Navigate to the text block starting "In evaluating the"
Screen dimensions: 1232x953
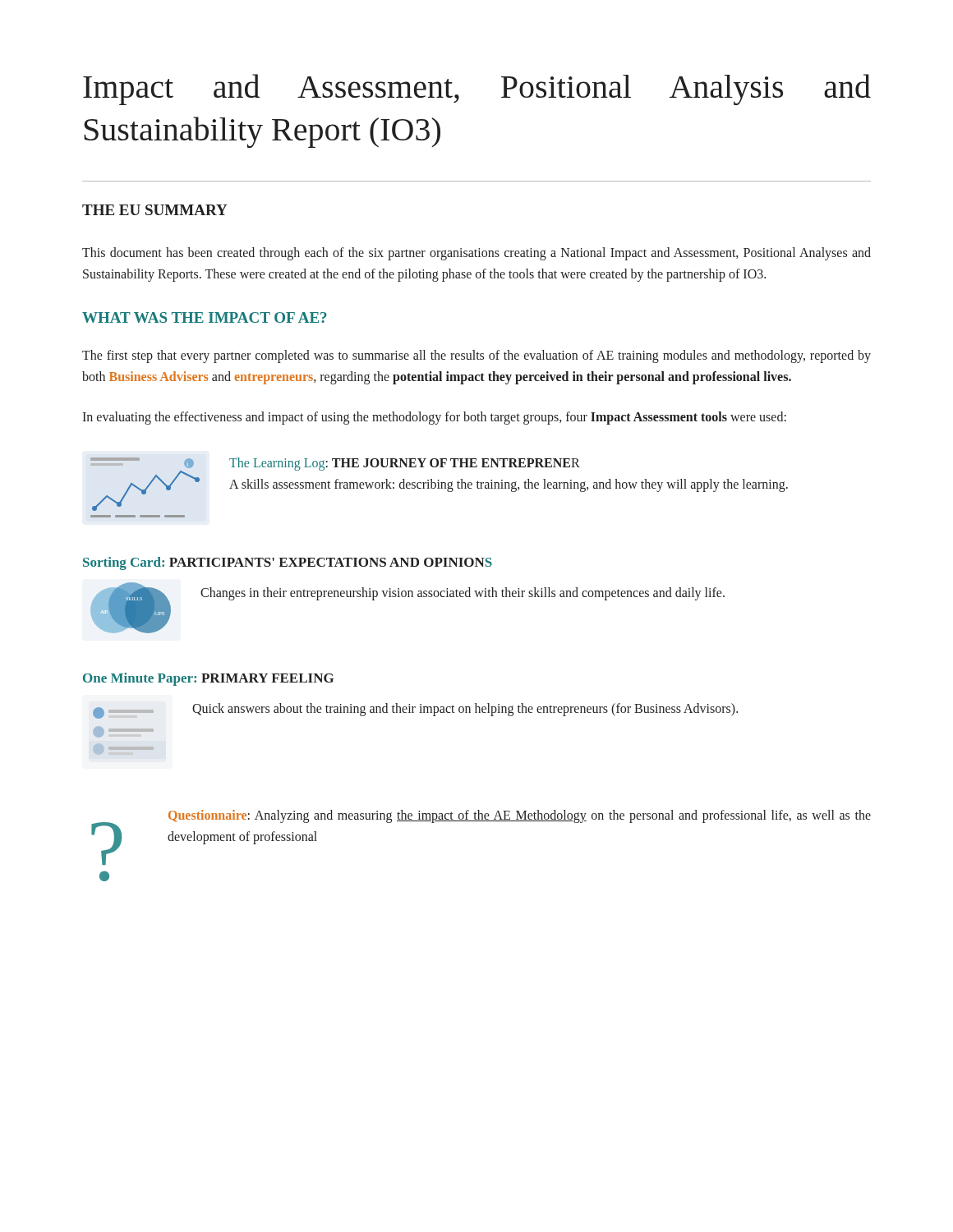[x=435, y=416]
